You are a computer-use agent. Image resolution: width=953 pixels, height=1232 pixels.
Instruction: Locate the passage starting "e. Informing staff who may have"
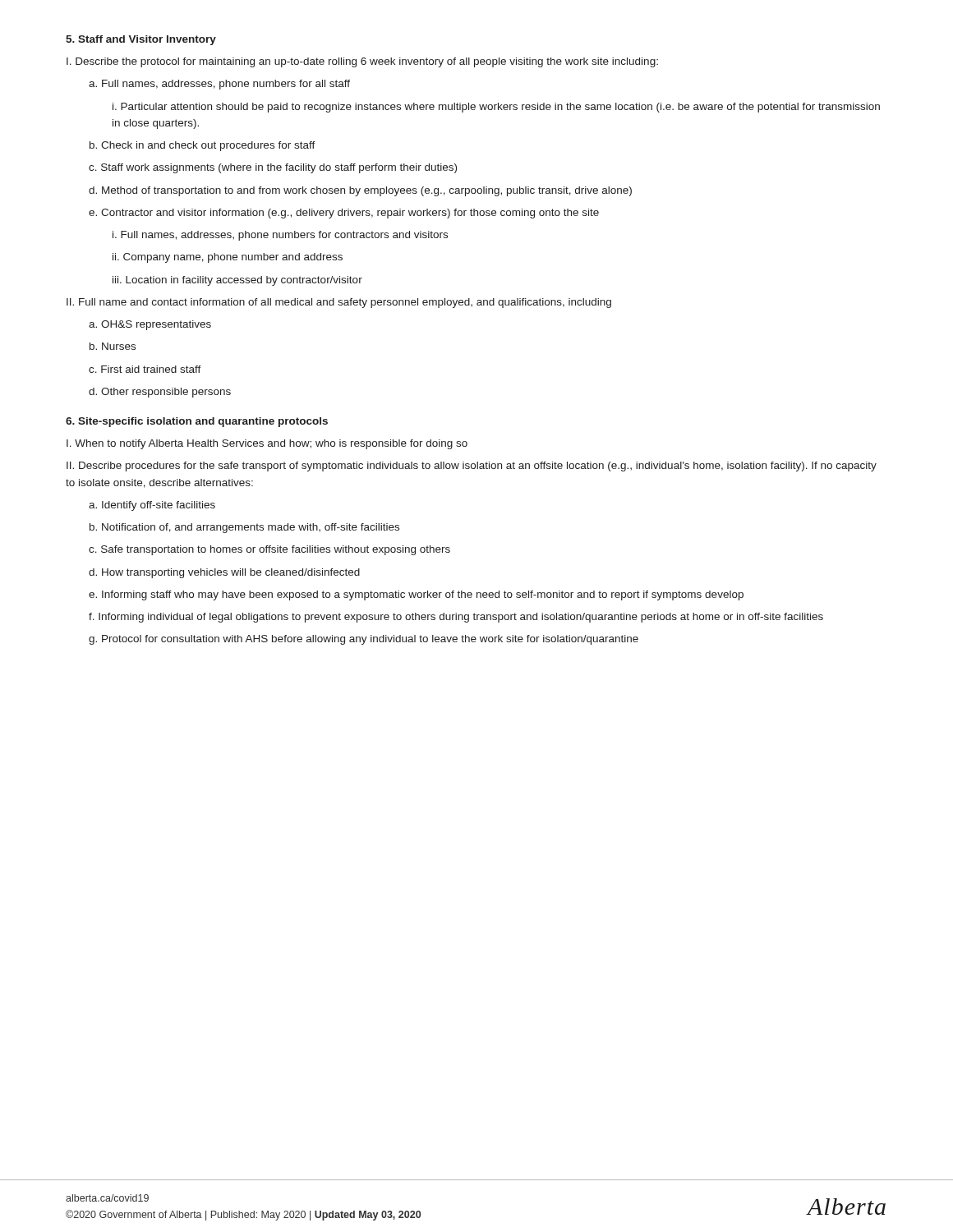[416, 594]
